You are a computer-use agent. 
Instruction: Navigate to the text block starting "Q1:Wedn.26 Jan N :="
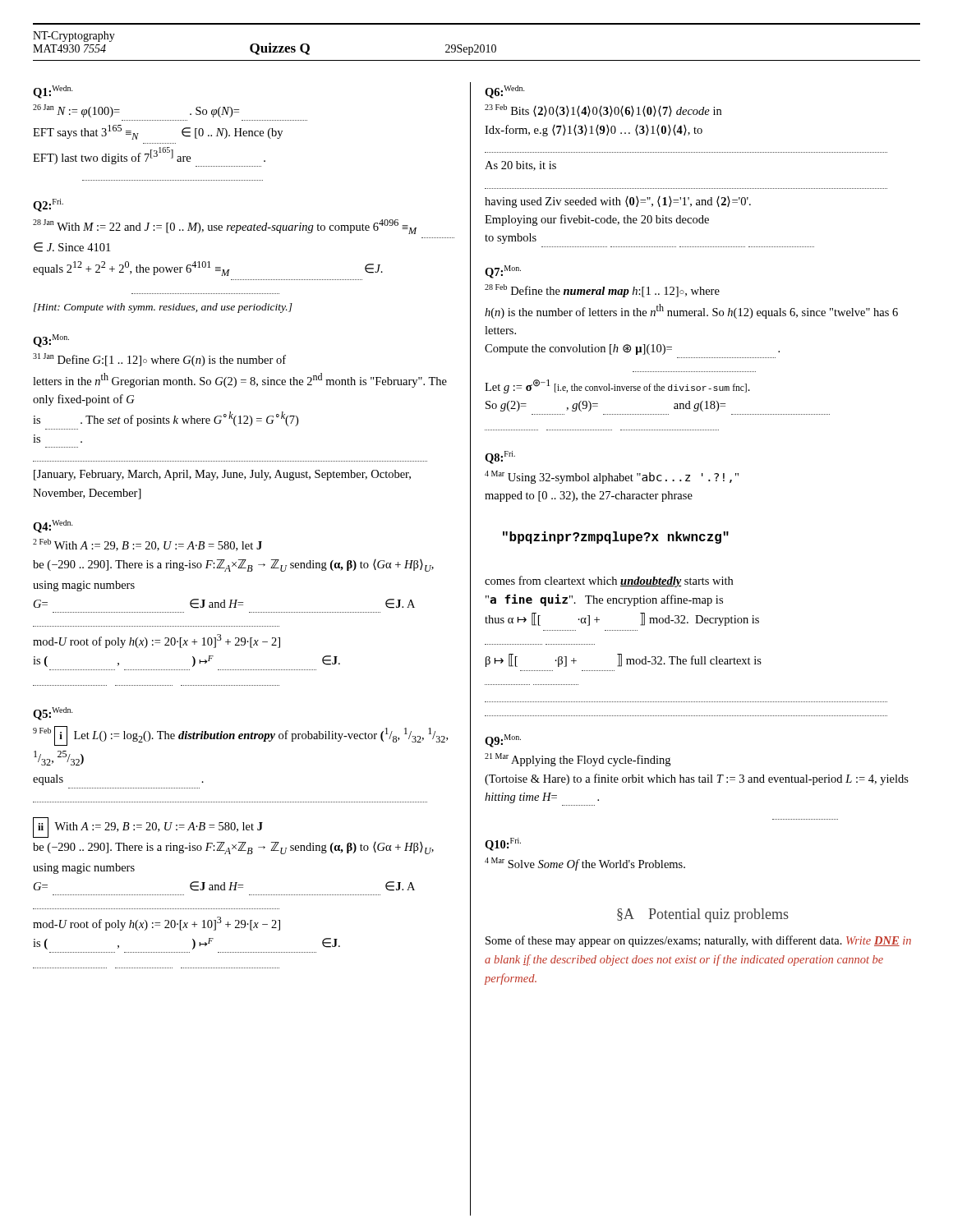click(x=170, y=132)
